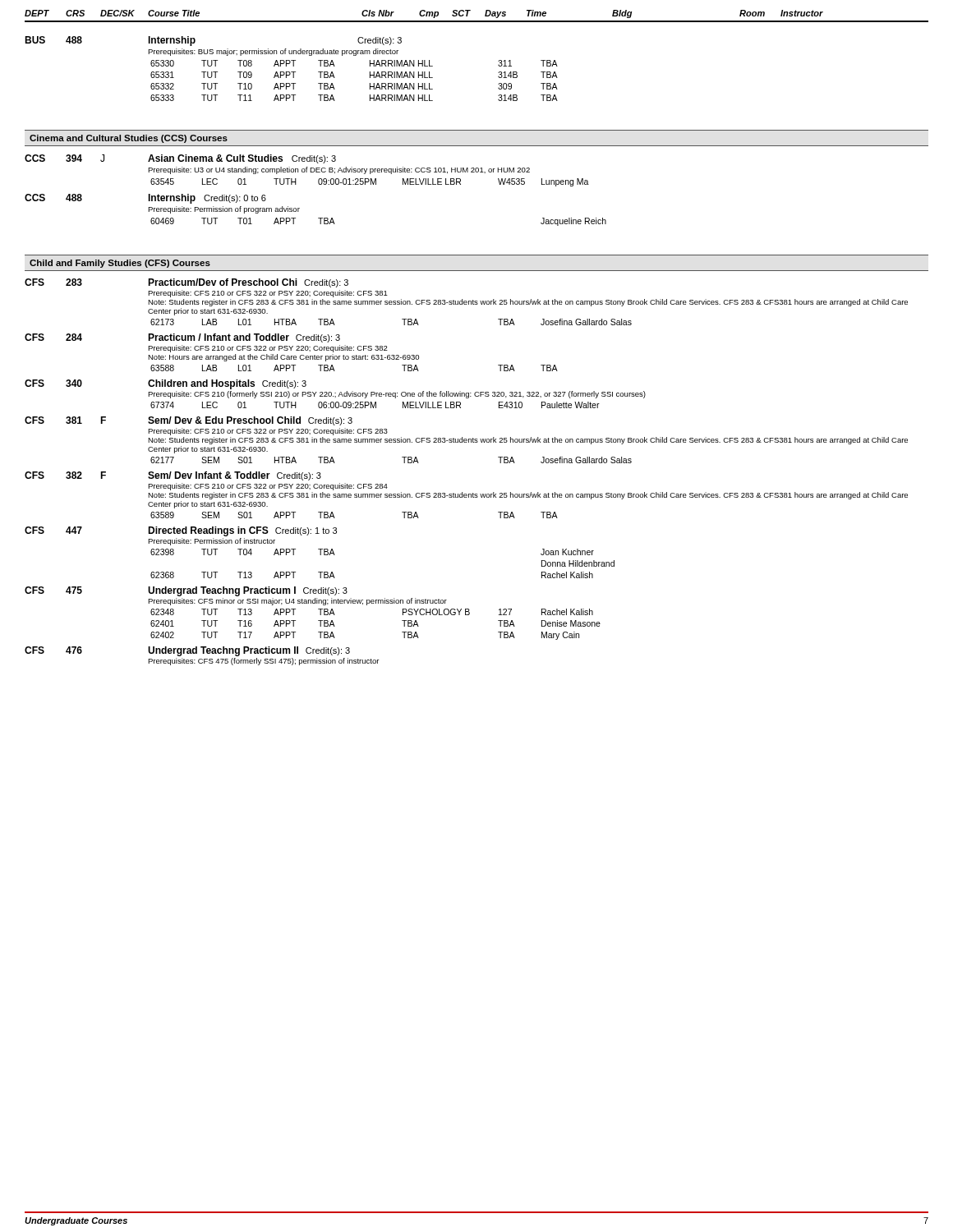953x1232 pixels.
Task: Locate the passage starting "CFS 382 F Sem/ Dev"
Action: [x=173, y=476]
